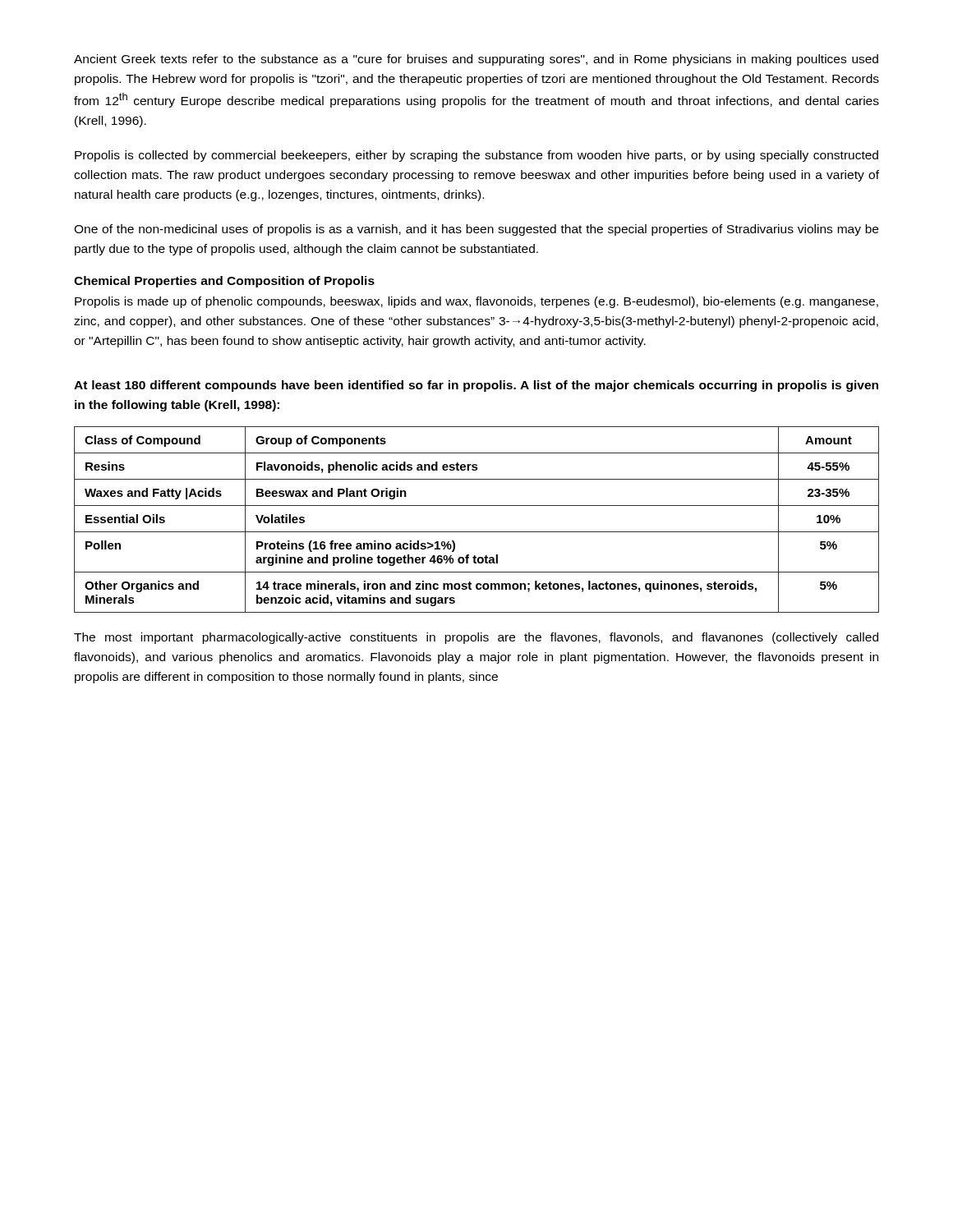Find the text block containing "Propolis is made up"
The width and height of the screenshot is (953, 1232).
point(476,321)
